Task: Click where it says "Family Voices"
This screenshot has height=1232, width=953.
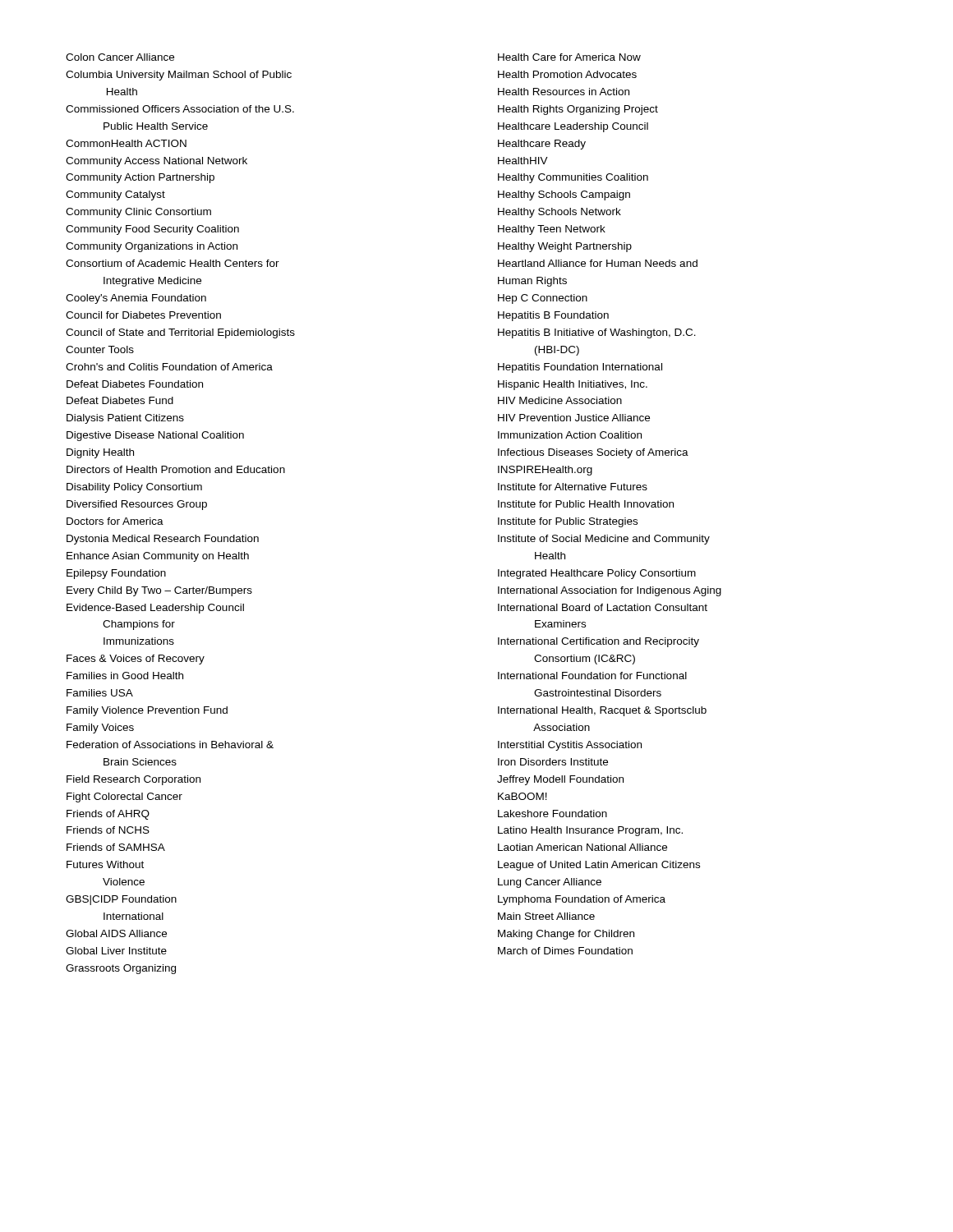Action: click(x=100, y=729)
